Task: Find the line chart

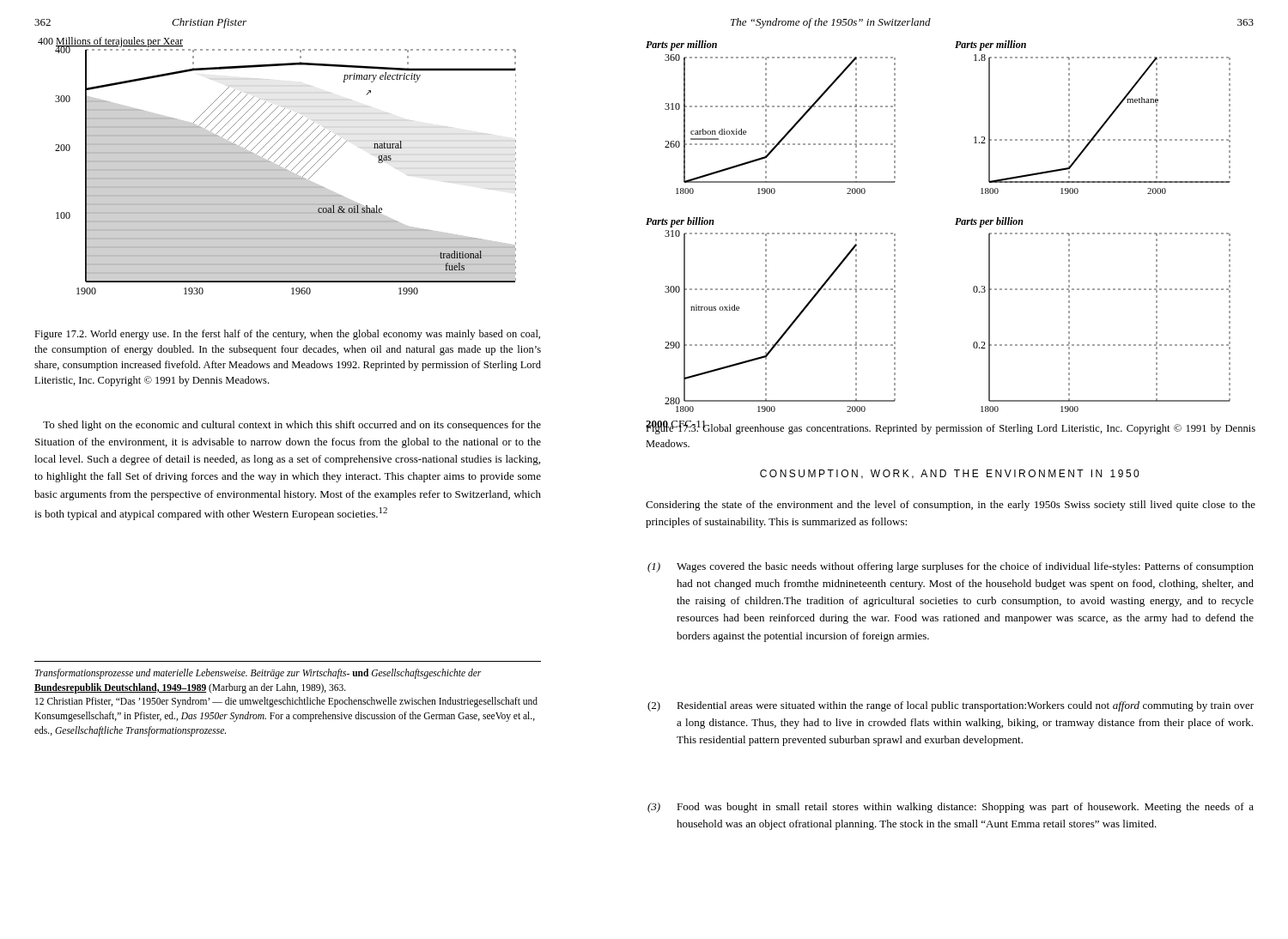Action: 951,225
